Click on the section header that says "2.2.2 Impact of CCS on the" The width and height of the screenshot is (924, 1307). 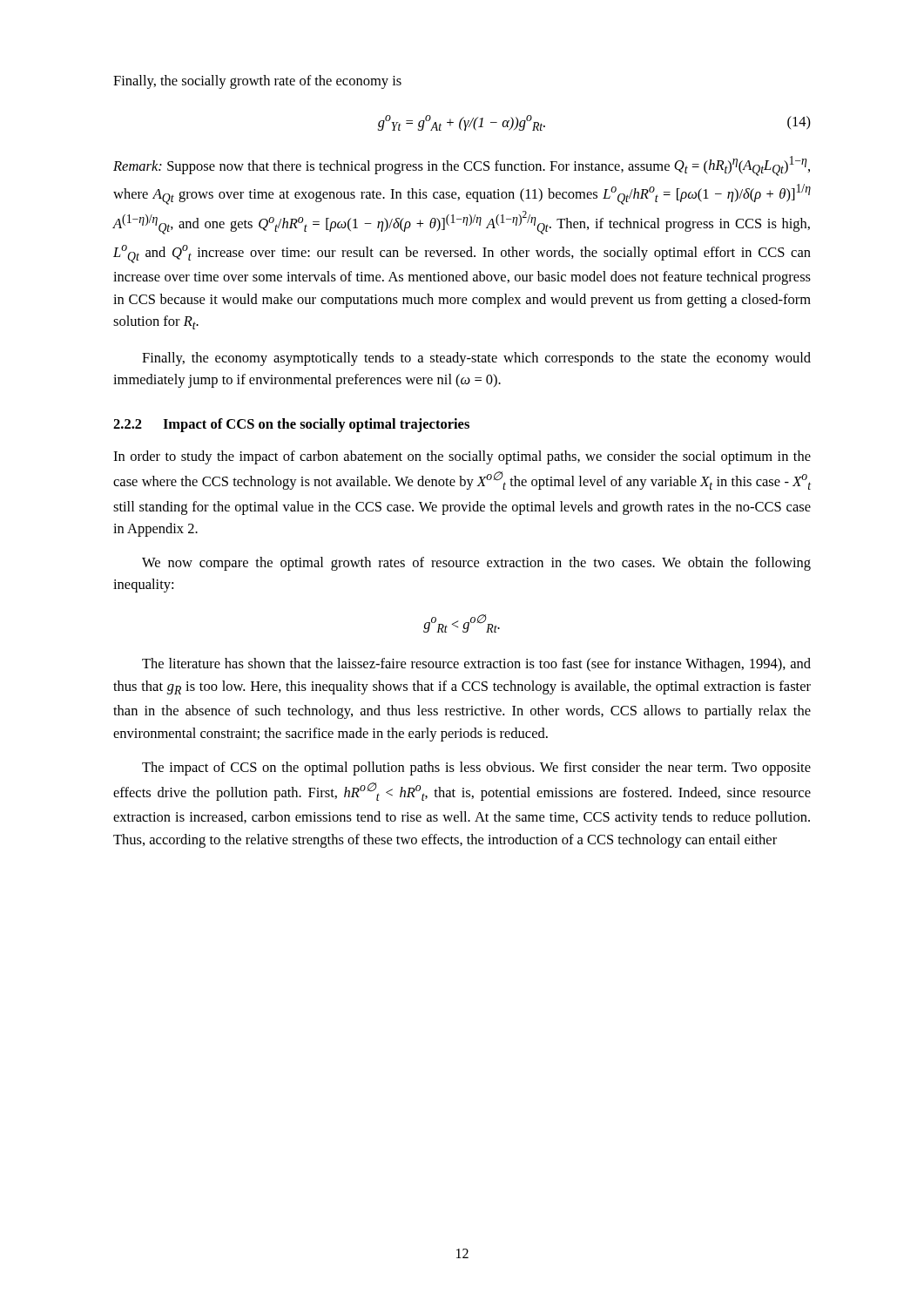(291, 424)
